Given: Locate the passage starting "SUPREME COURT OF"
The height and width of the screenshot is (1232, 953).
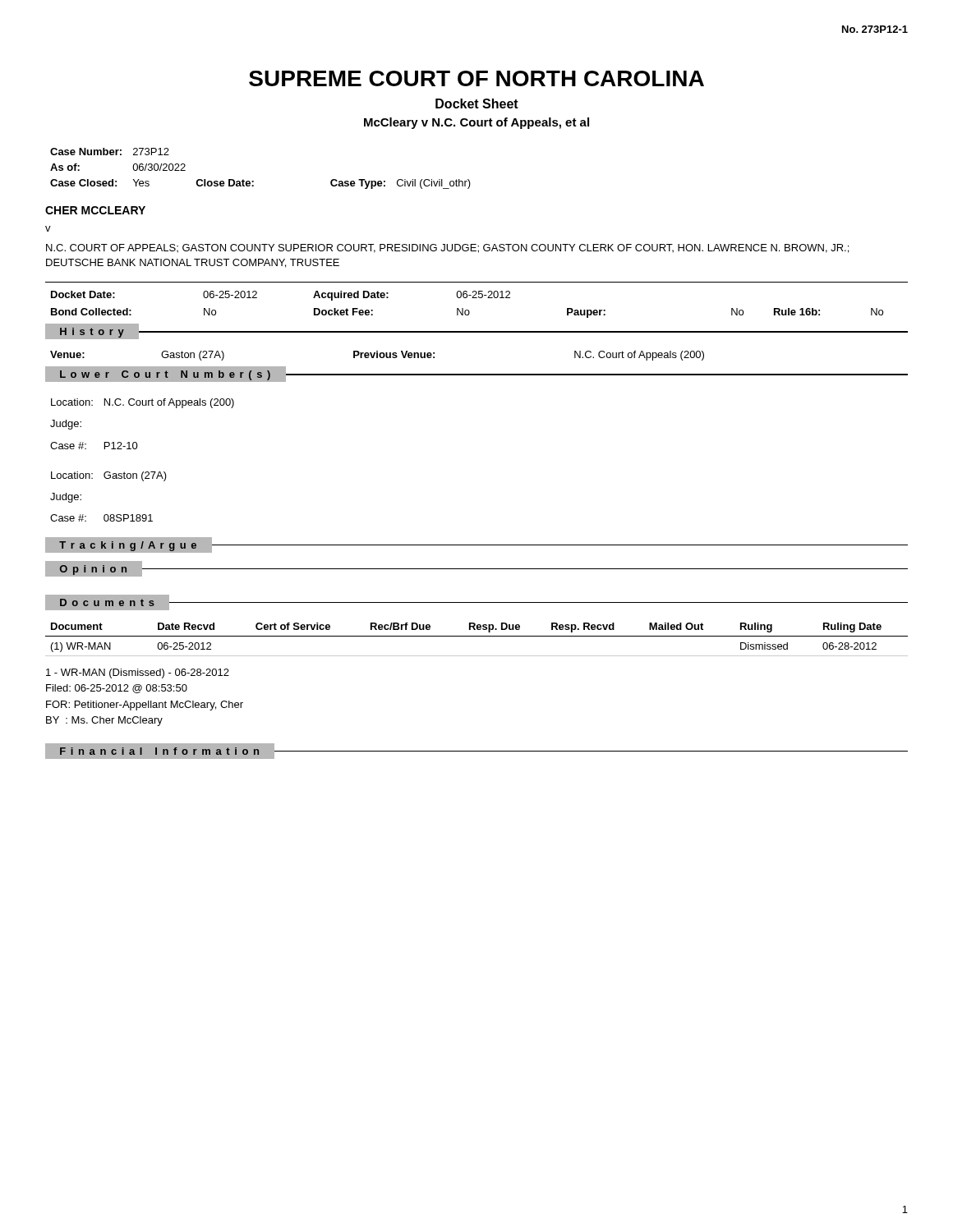Looking at the screenshot, I should (476, 78).
